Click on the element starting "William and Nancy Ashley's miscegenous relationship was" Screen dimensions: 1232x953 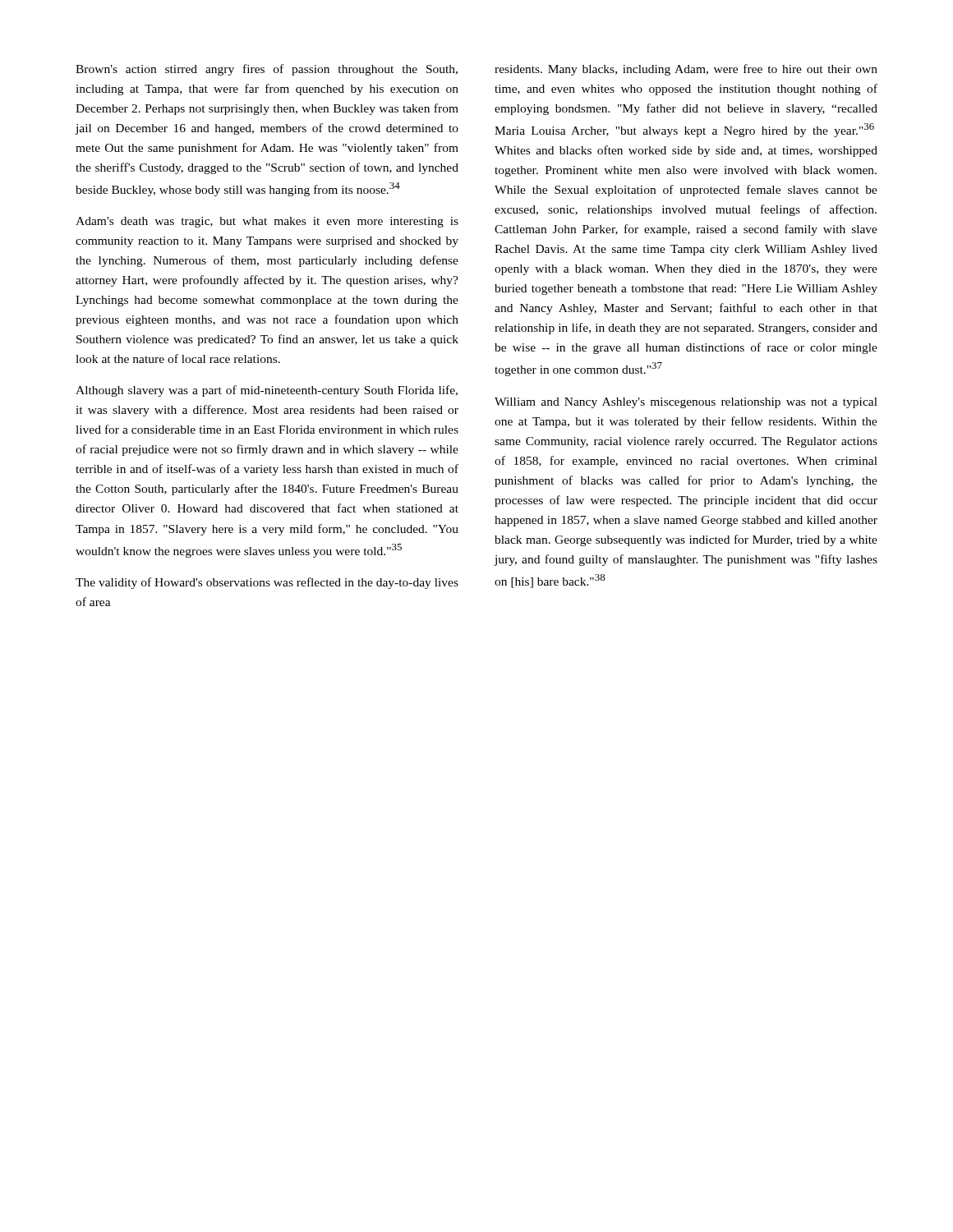pyautogui.click(x=686, y=491)
